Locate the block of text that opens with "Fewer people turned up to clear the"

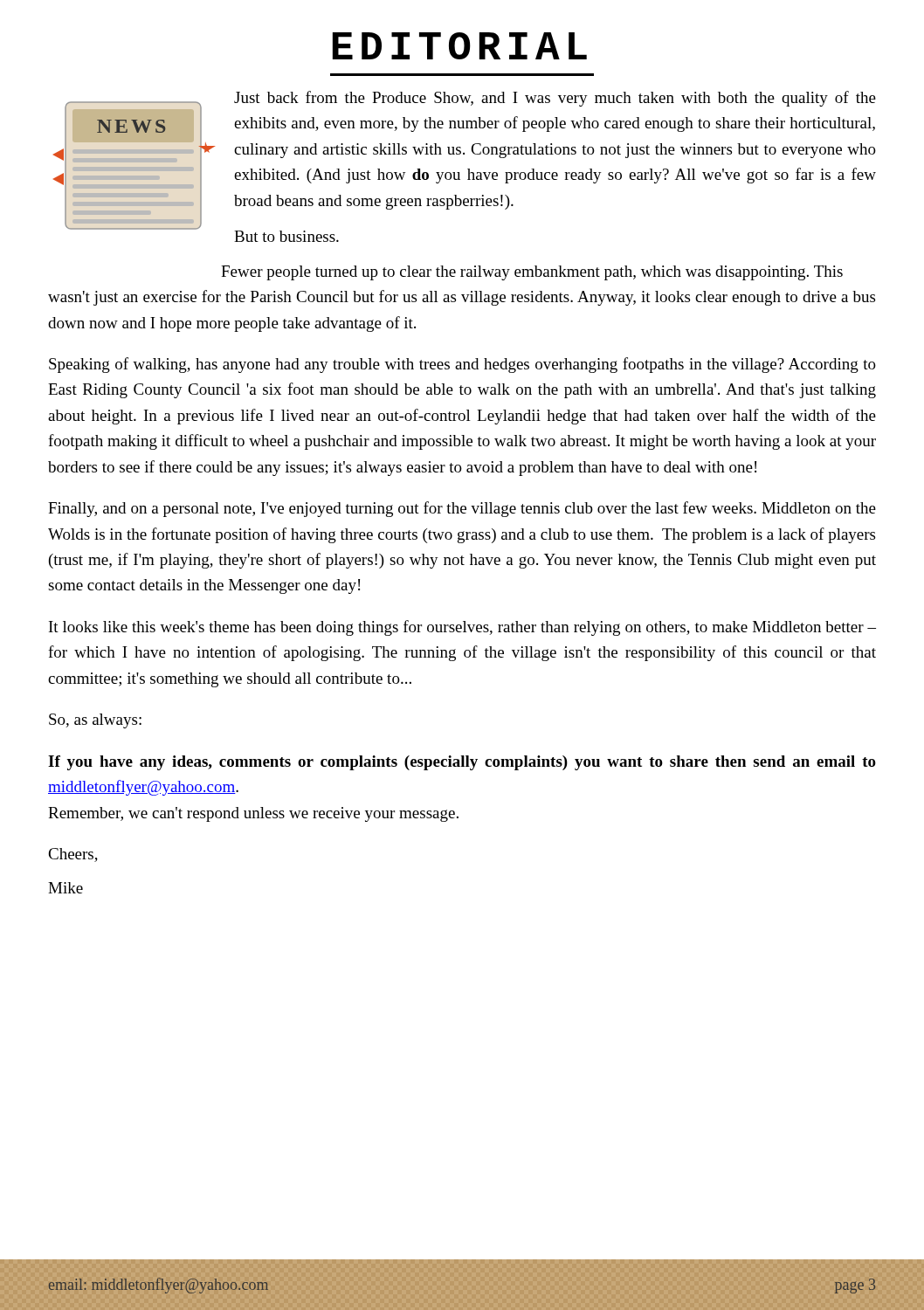click(532, 271)
